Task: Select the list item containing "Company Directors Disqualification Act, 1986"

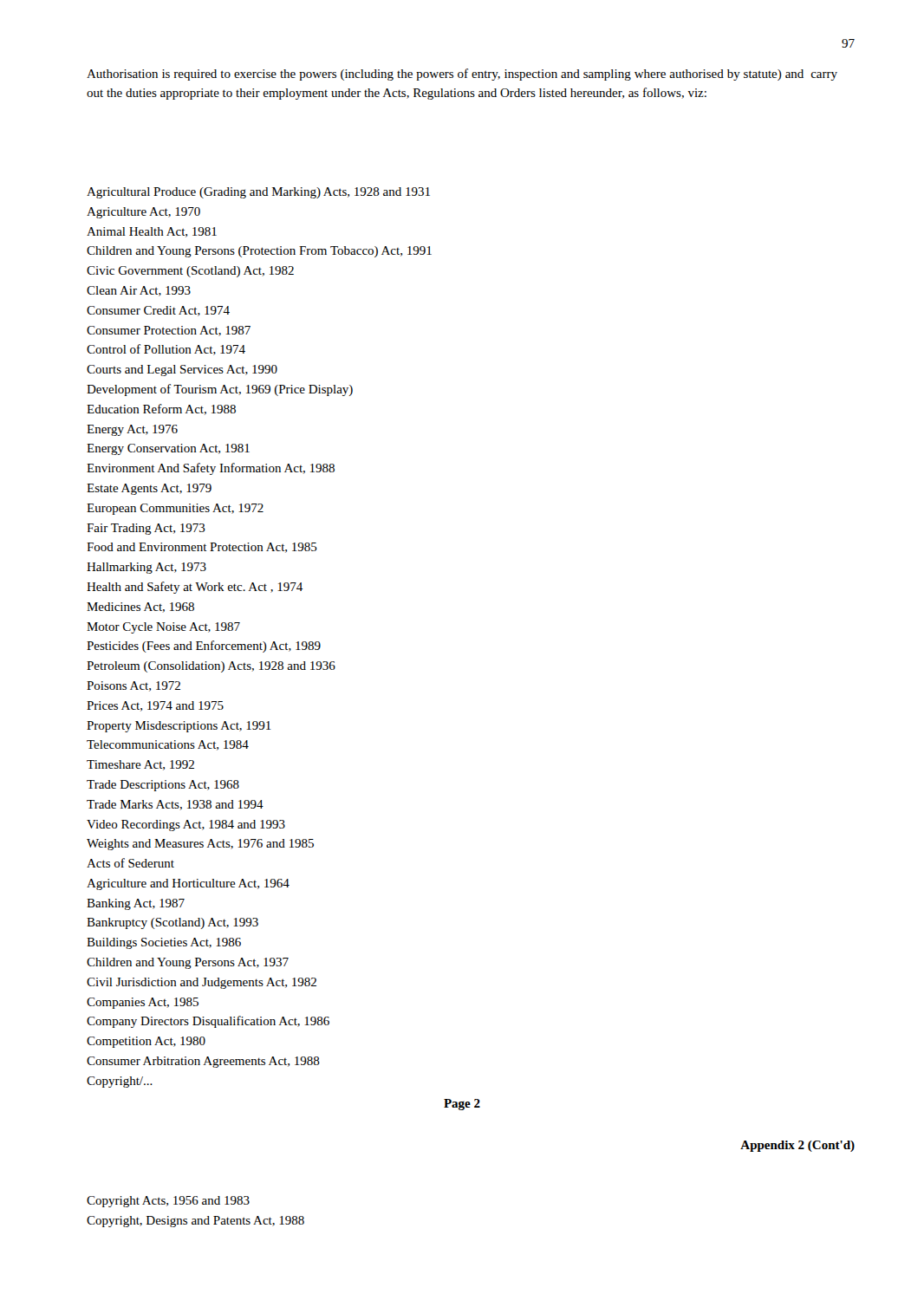Action: click(x=208, y=1021)
